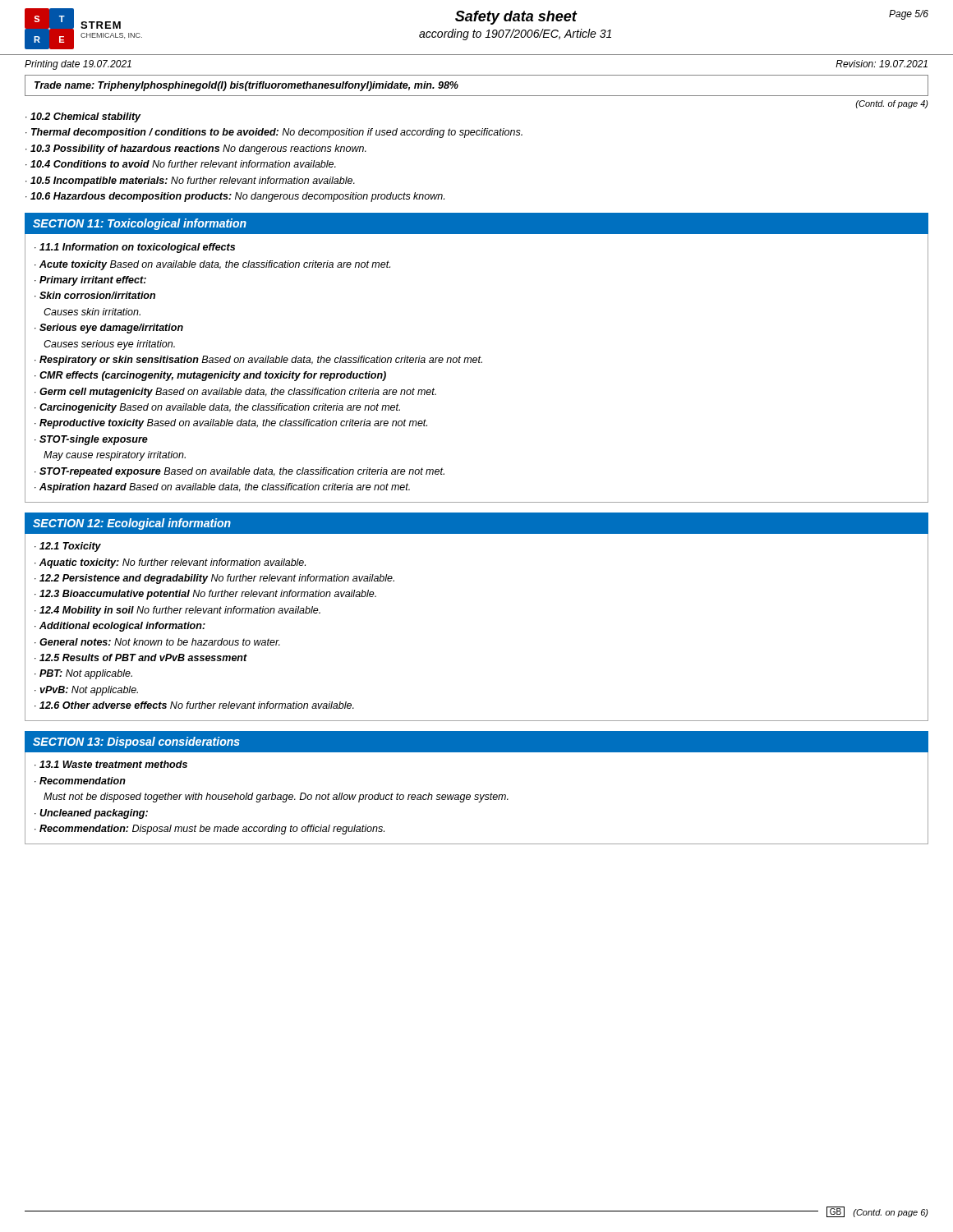The width and height of the screenshot is (953, 1232).
Task: Where is the passage that starts "· General notes: Not known to be hazardous"?
Action: coord(157,642)
